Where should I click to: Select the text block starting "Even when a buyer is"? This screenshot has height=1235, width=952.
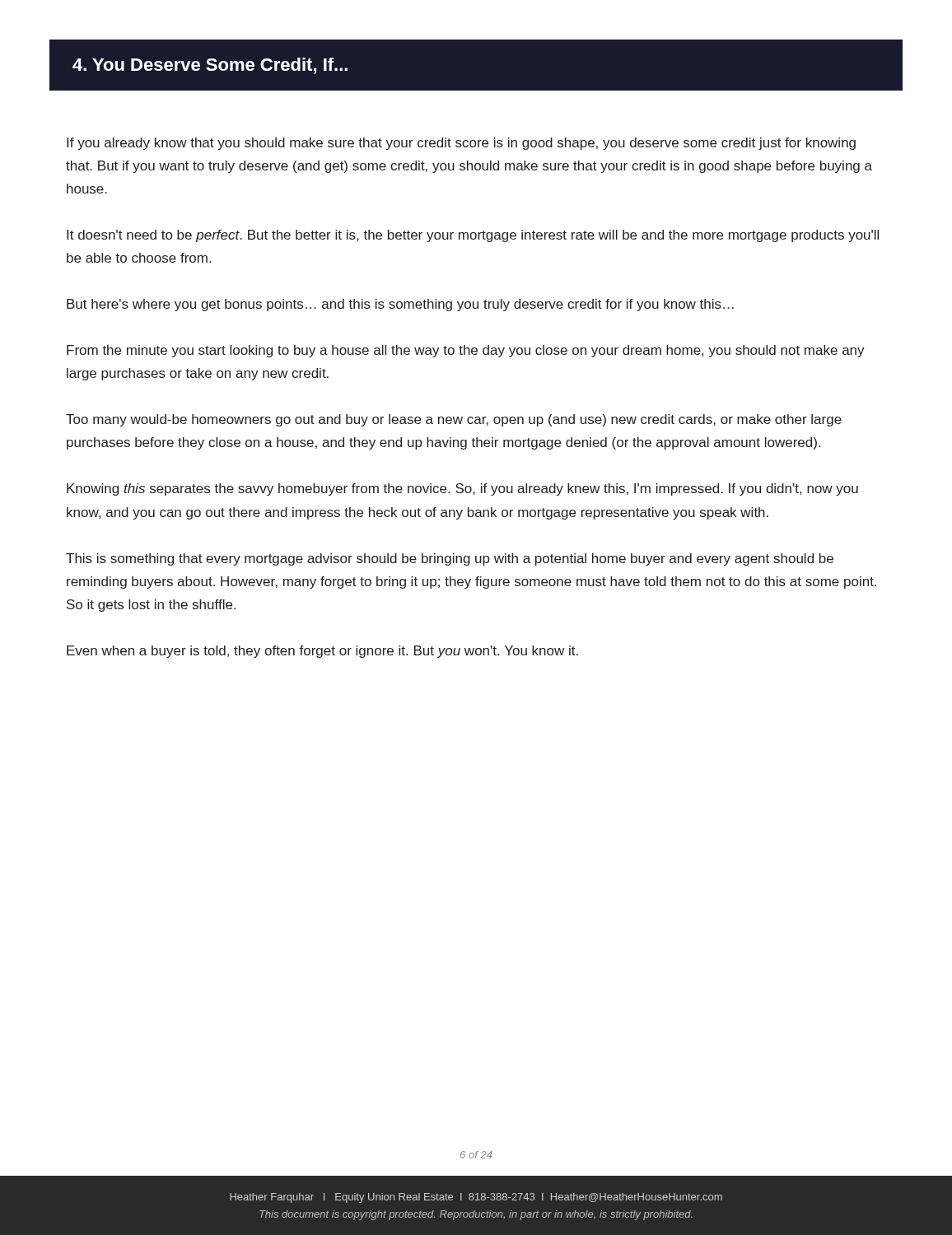pyautogui.click(x=322, y=651)
